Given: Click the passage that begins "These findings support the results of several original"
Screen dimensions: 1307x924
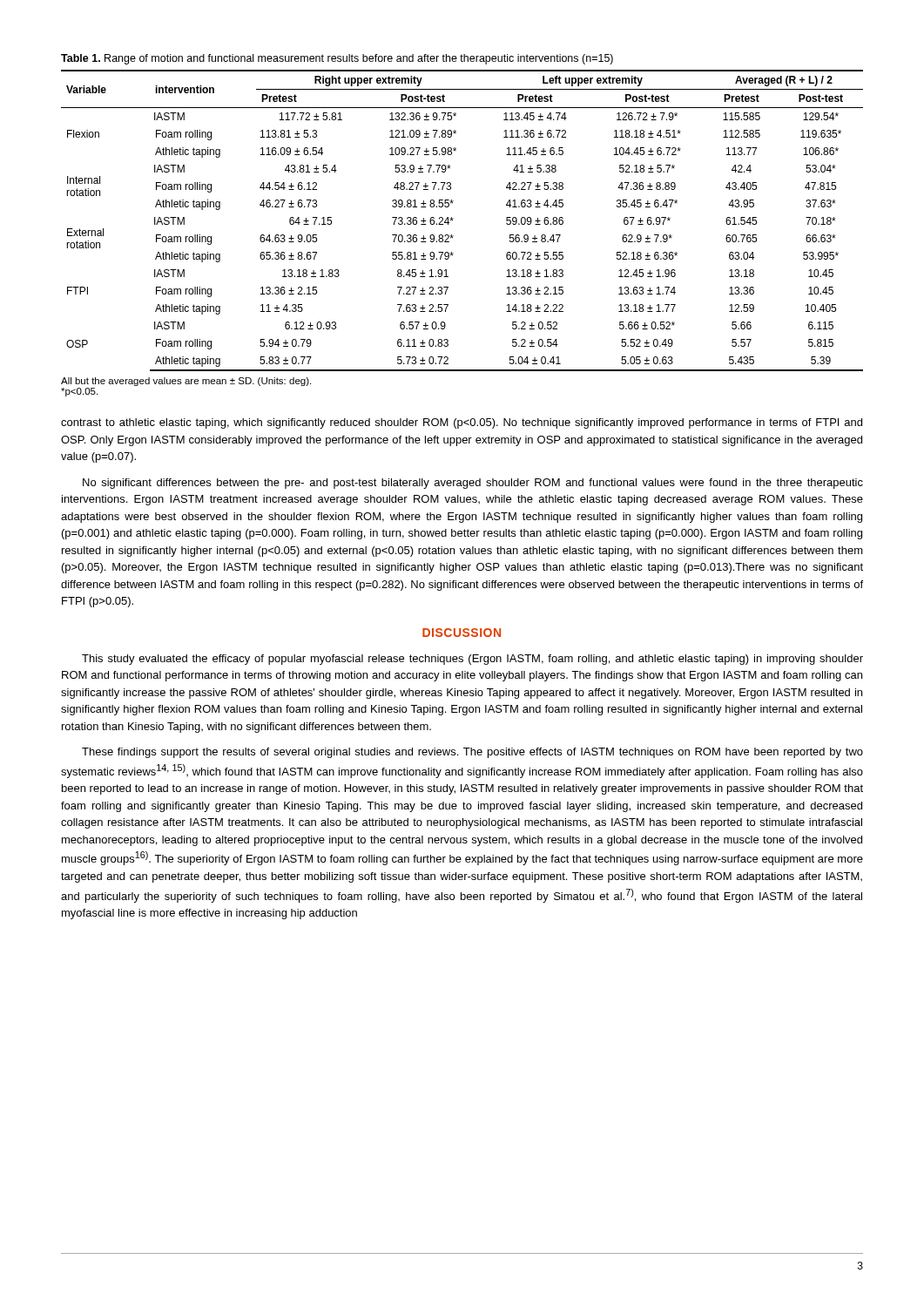Looking at the screenshot, I should pos(462,832).
